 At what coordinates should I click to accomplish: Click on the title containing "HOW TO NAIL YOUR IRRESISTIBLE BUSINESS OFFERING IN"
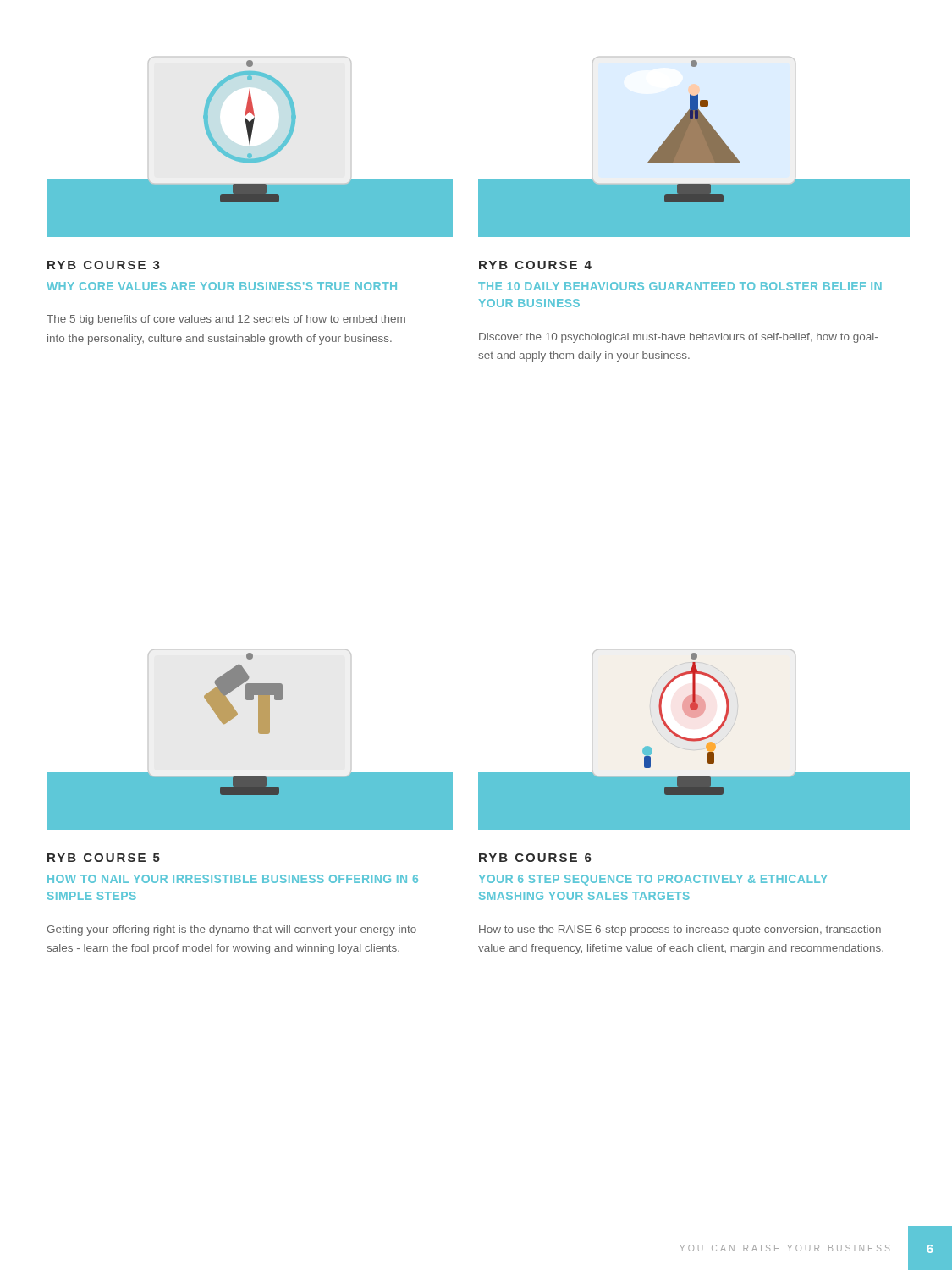pyautogui.click(x=233, y=887)
